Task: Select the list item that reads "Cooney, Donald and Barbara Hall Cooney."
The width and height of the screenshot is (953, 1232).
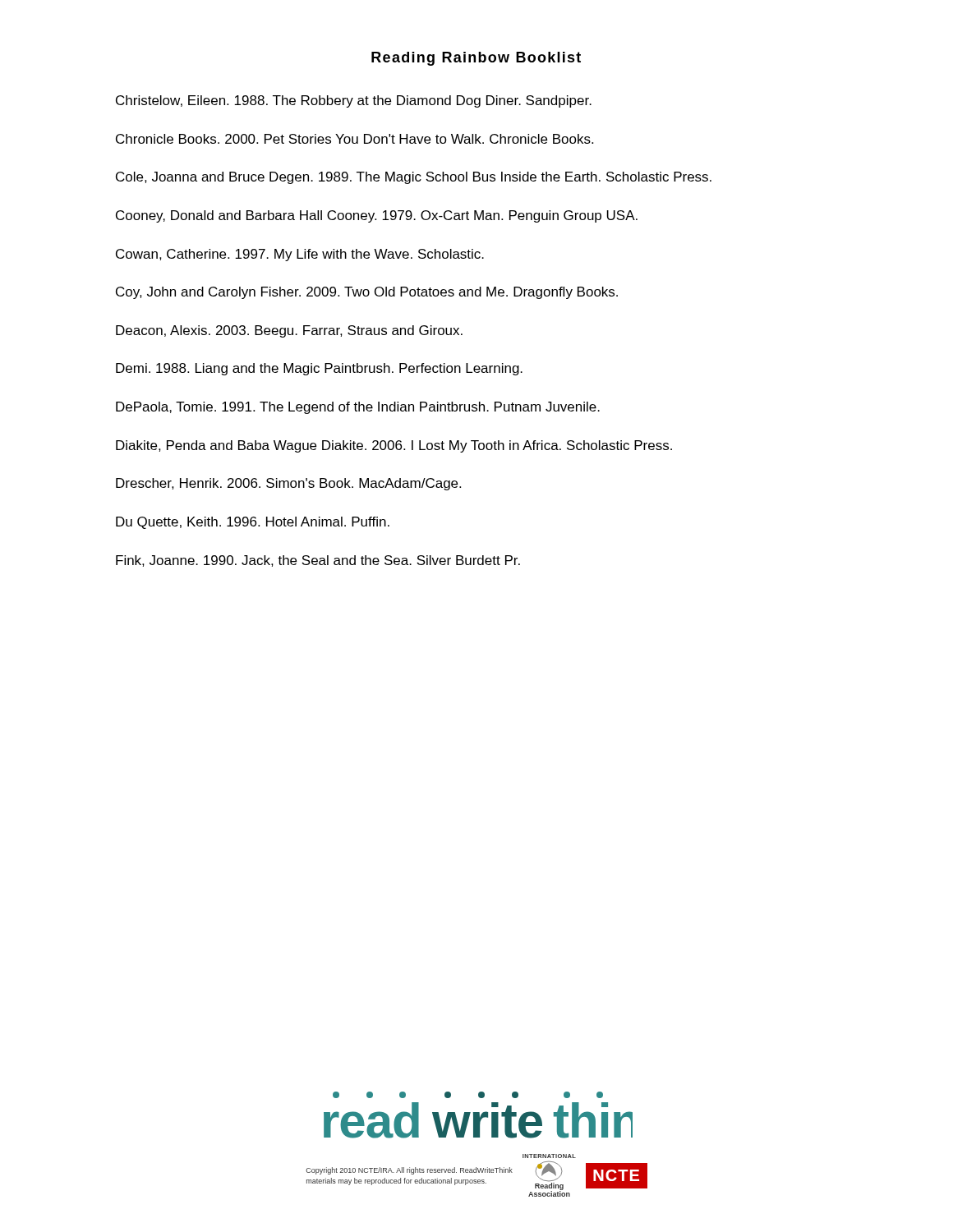Action: pos(476,216)
